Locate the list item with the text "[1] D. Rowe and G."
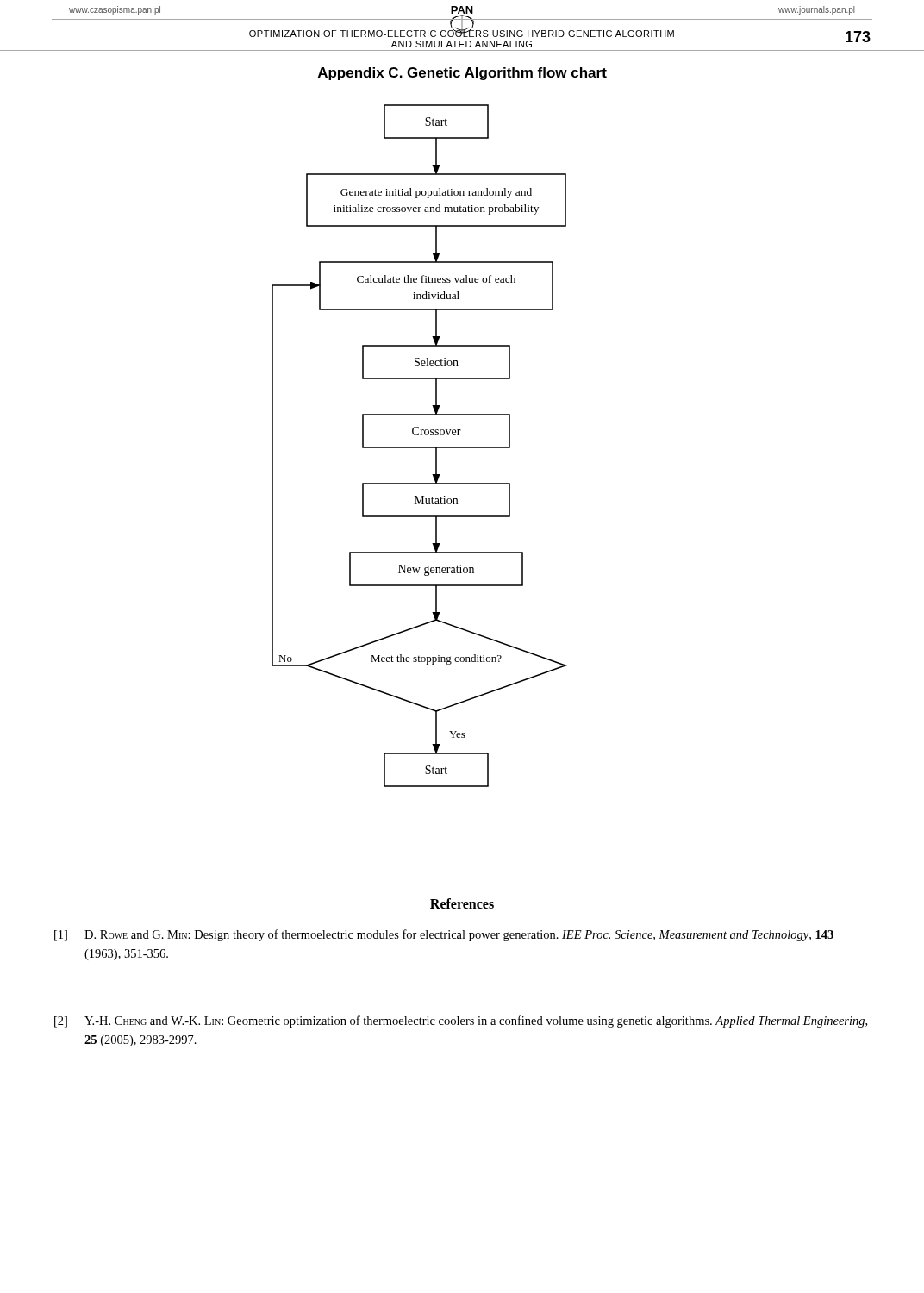The width and height of the screenshot is (924, 1293). [462, 944]
